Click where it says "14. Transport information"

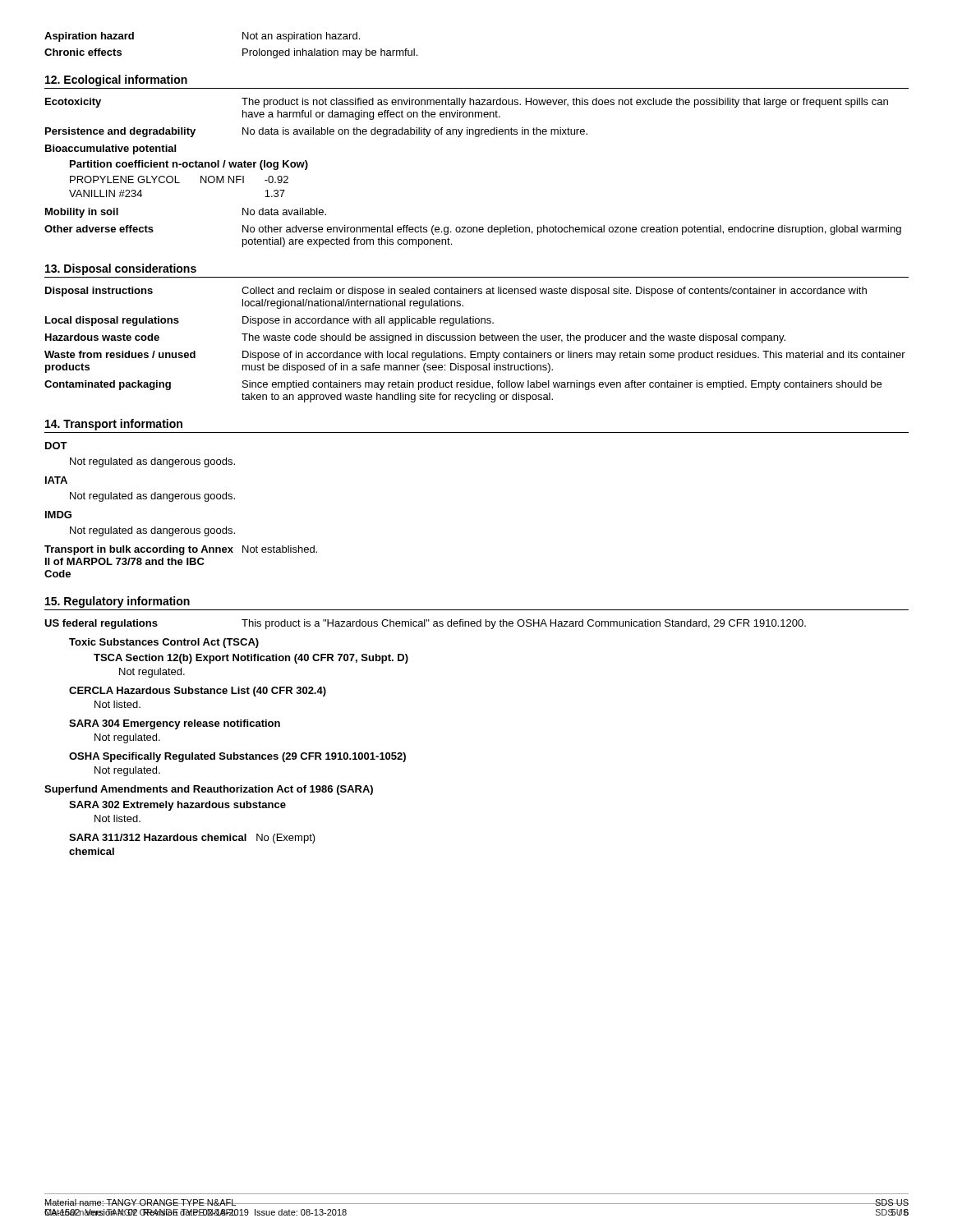point(114,424)
